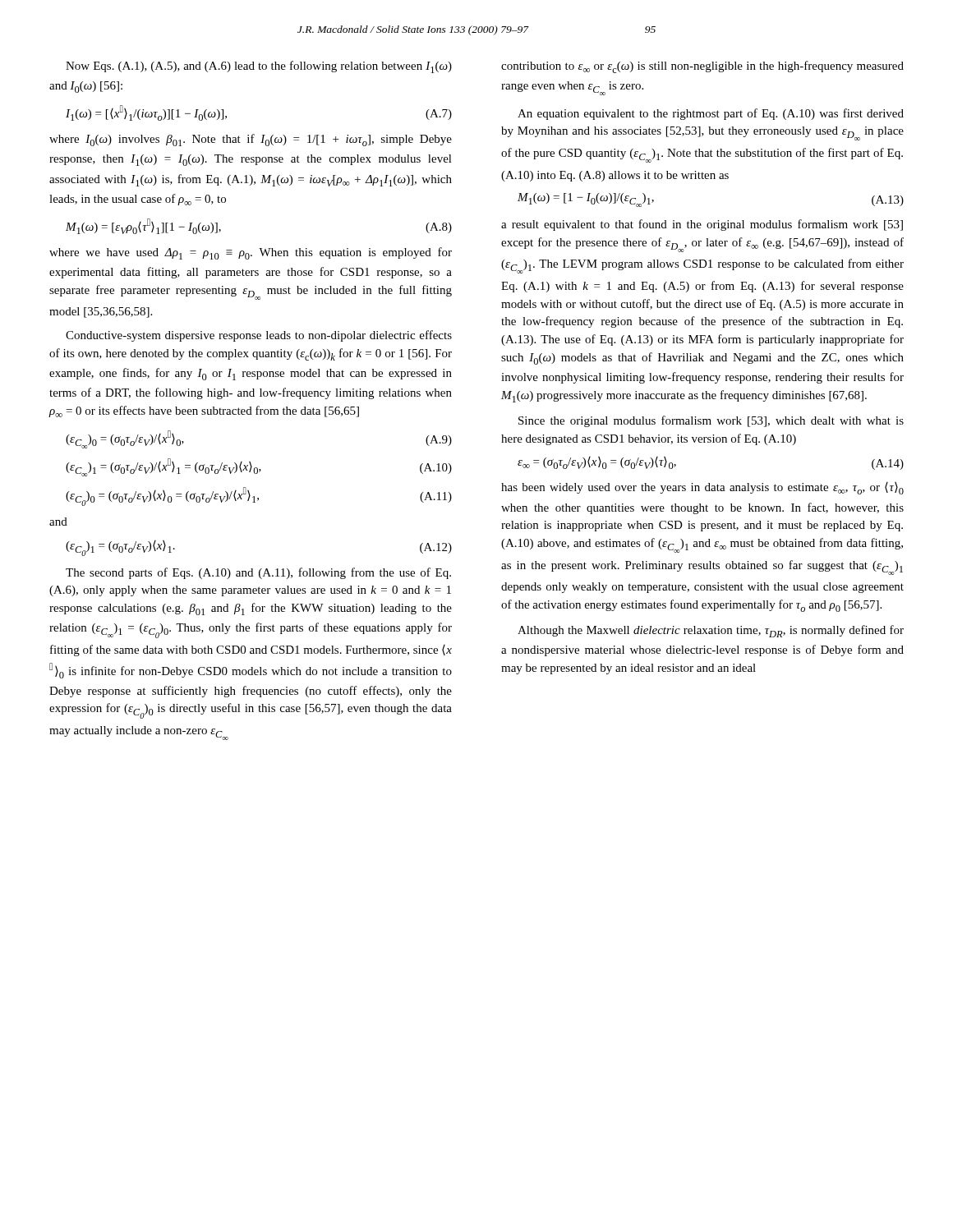Viewport: 953px width, 1232px height.
Task: Locate the text block that says "The second parts"
Action: pyautogui.click(x=251, y=654)
